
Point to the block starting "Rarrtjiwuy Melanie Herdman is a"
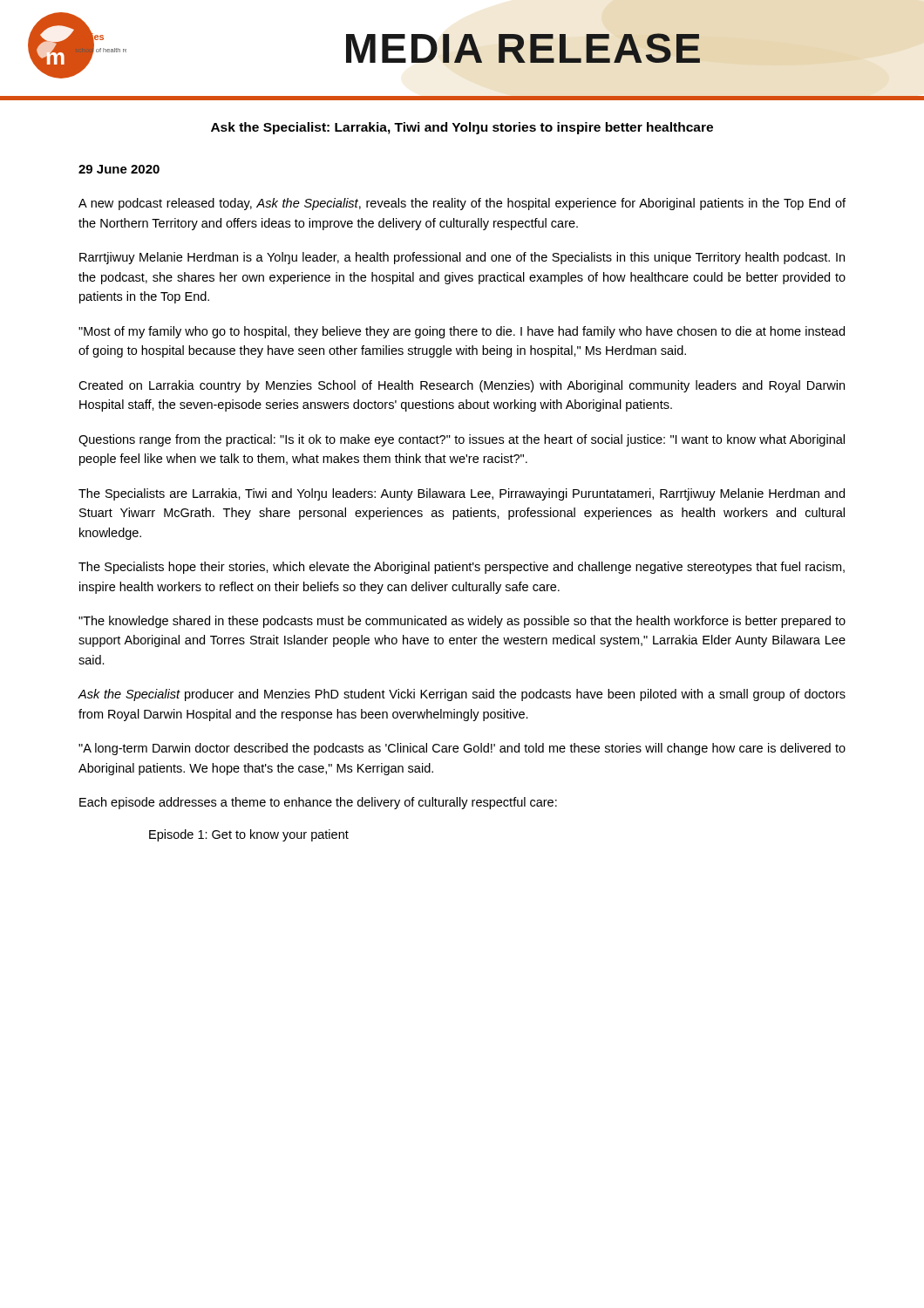[462, 277]
